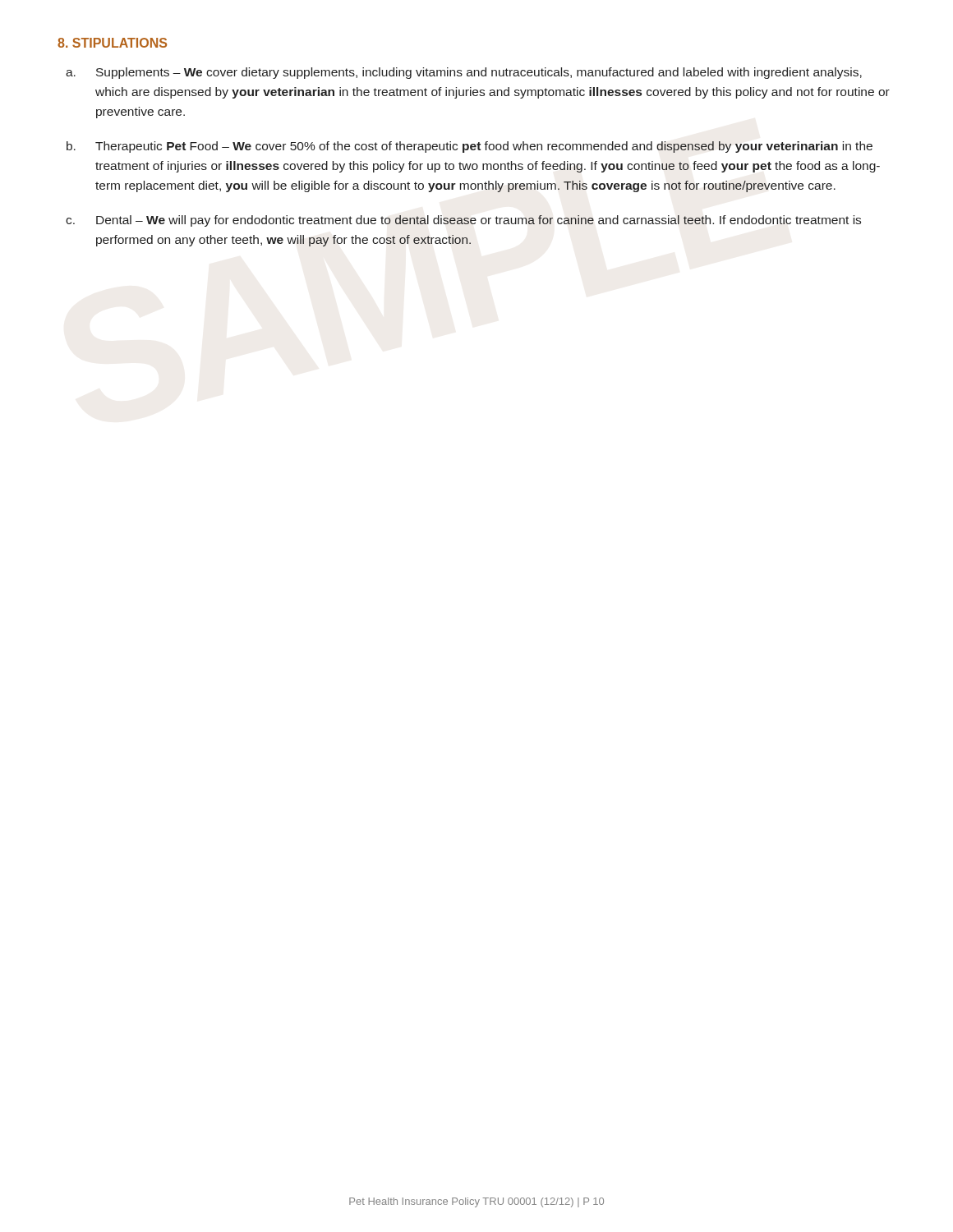Point to the element starting "c. Dental –"
The height and width of the screenshot is (1232, 953).
[481, 230]
